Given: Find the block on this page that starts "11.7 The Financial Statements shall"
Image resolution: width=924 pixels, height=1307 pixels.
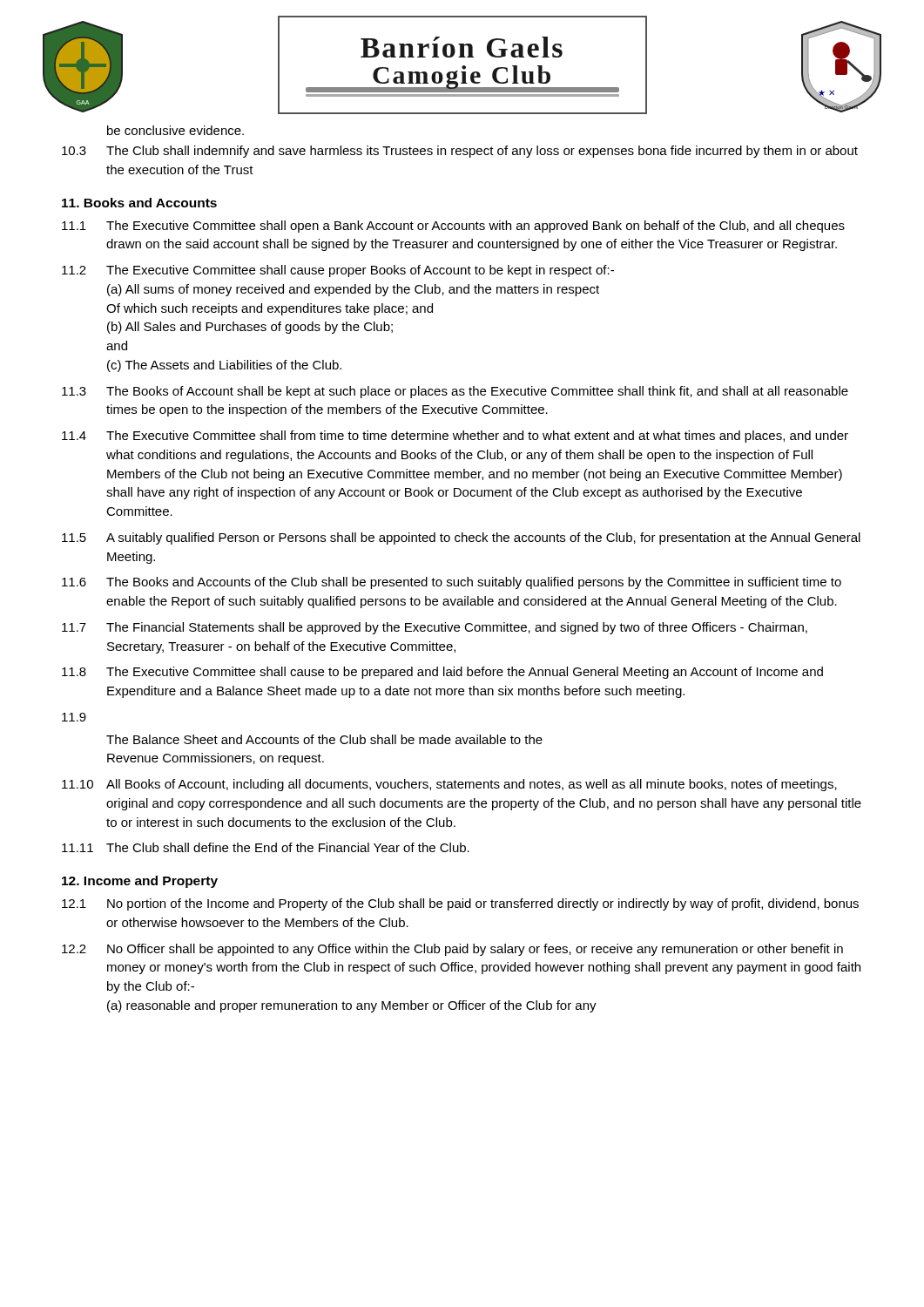Looking at the screenshot, I should coord(462,637).
